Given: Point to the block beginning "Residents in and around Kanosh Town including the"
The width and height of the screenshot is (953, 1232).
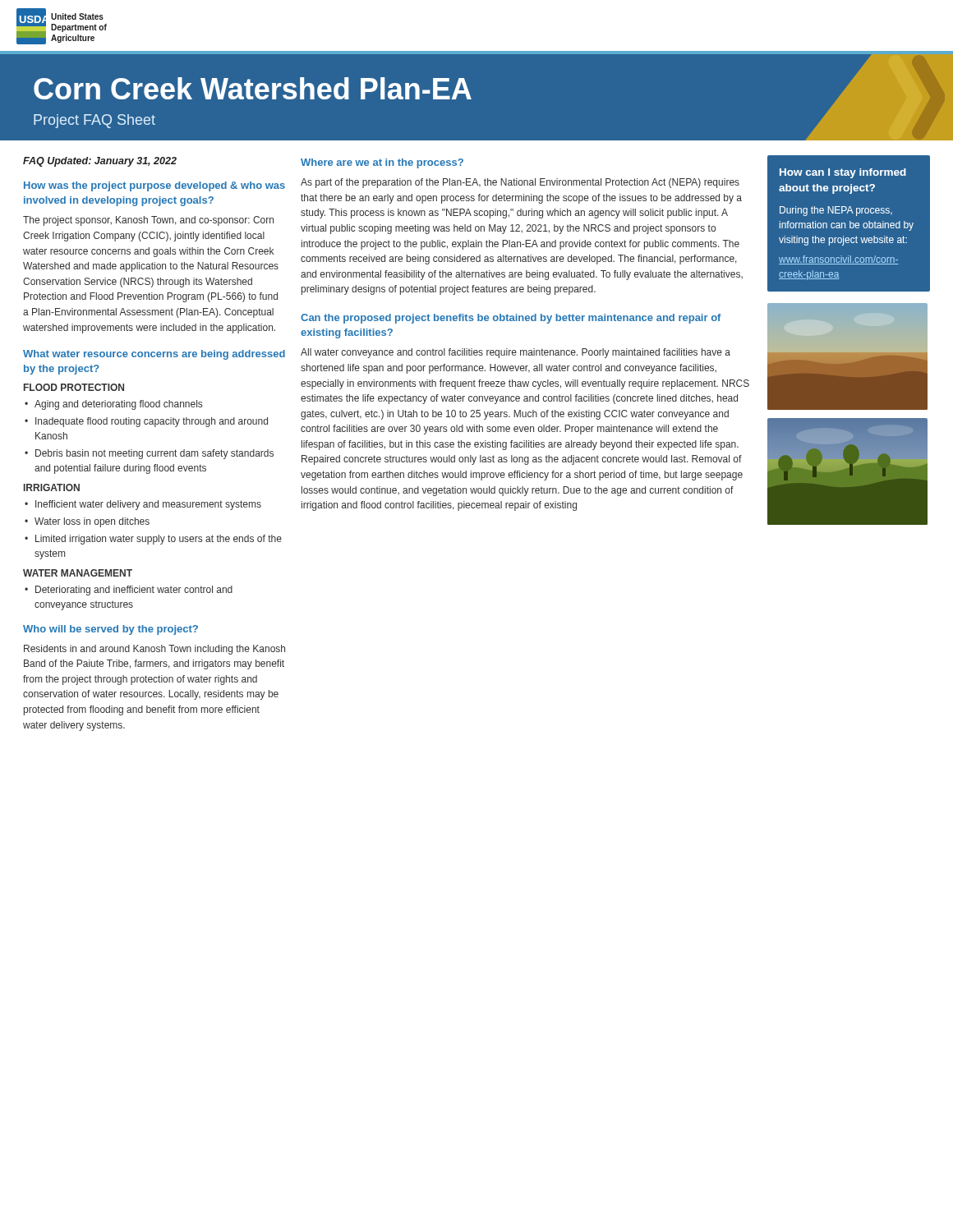Looking at the screenshot, I should pos(154,687).
